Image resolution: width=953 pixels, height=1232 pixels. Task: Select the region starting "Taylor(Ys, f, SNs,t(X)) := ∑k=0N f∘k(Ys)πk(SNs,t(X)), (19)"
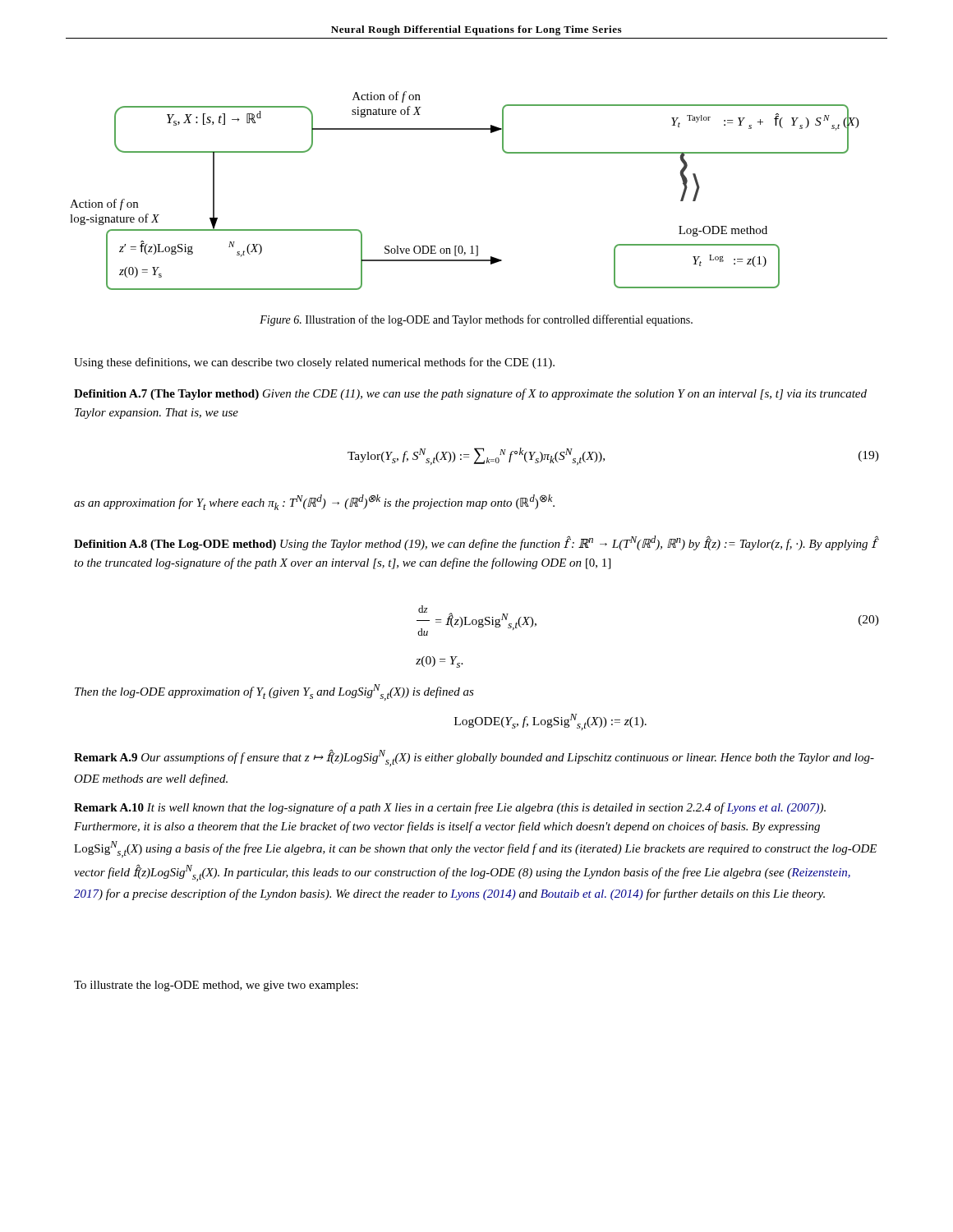613,455
